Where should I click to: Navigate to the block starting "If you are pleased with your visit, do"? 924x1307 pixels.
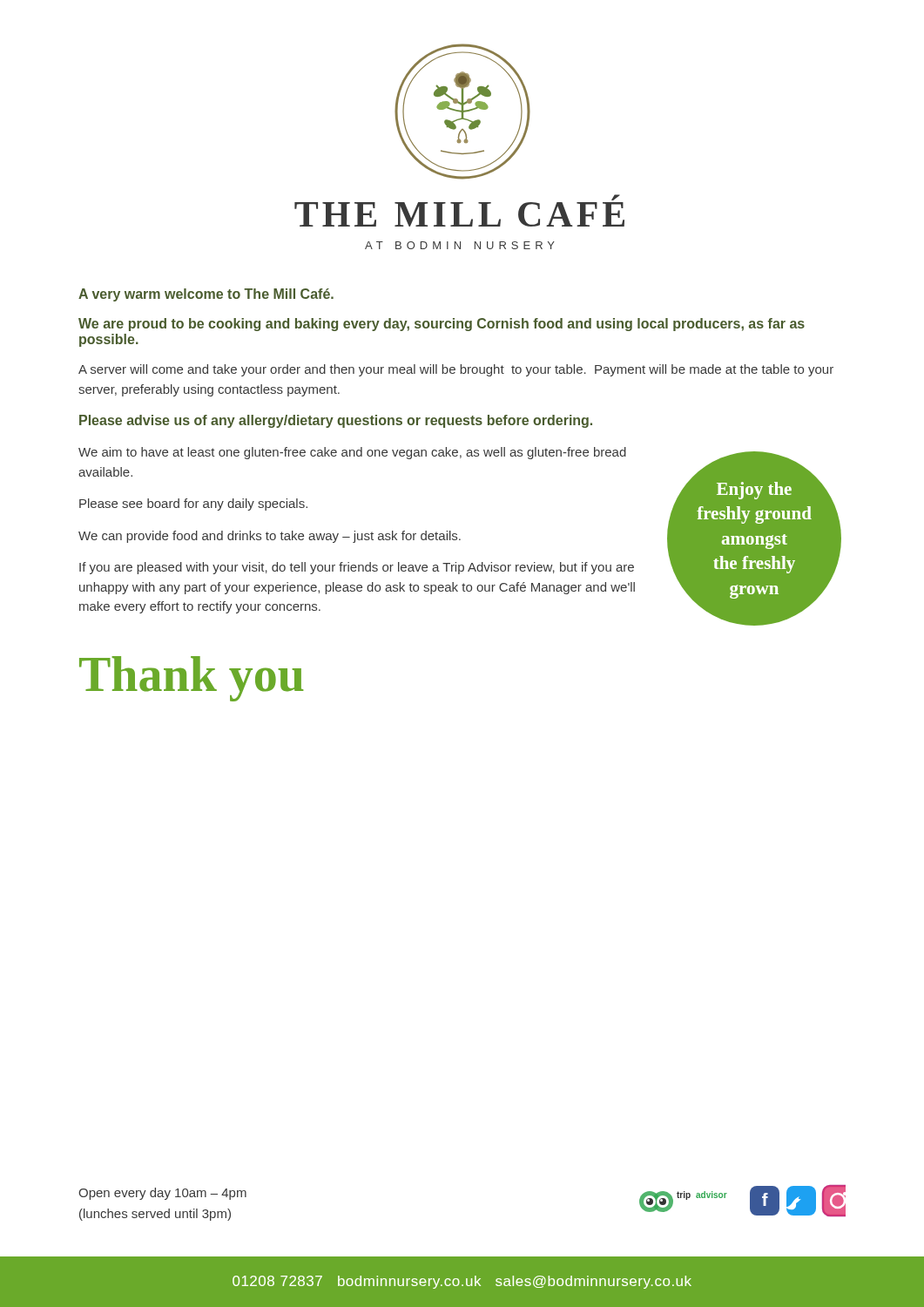tap(357, 586)
